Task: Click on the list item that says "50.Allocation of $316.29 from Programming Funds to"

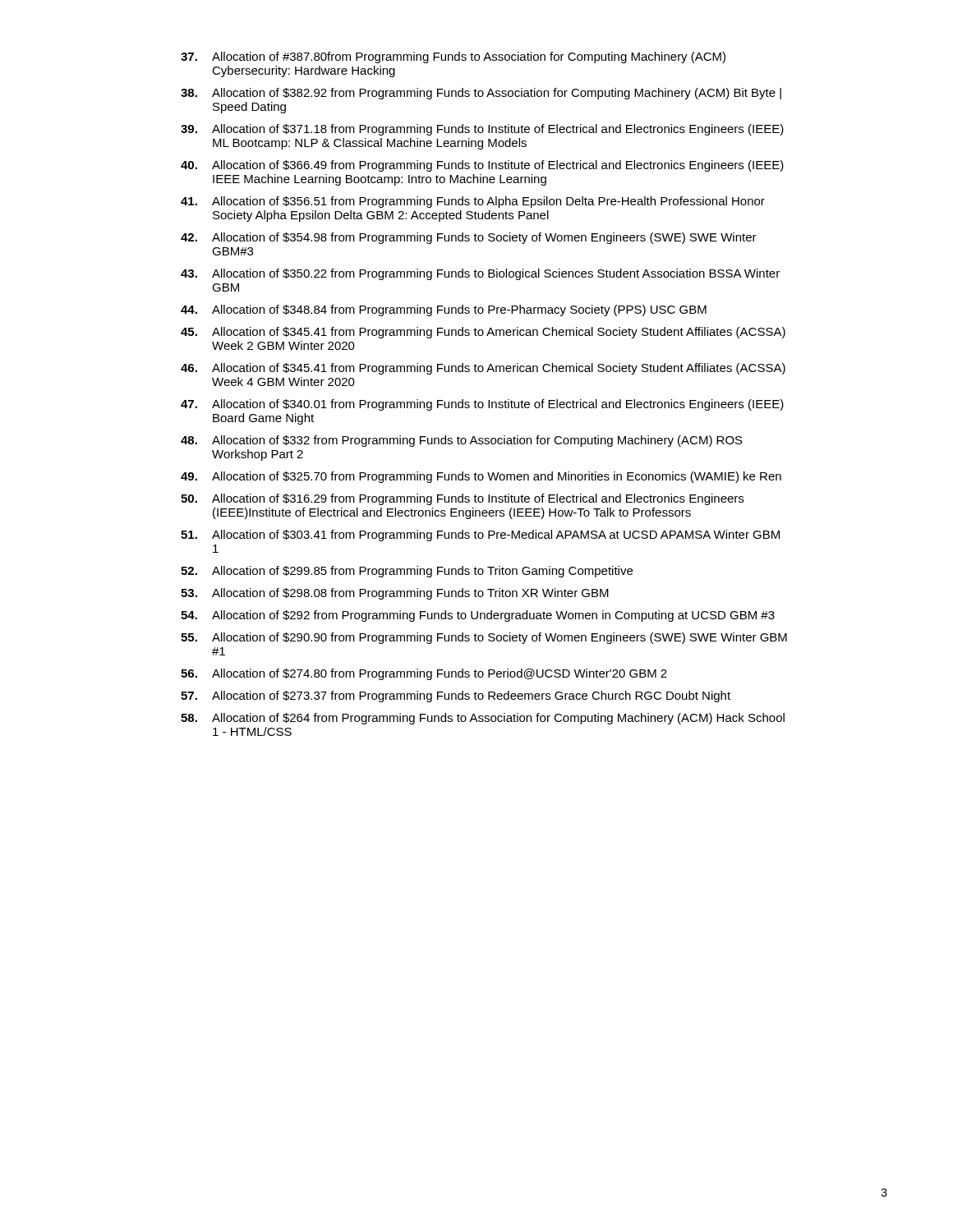Action: [x=485, y=505]
